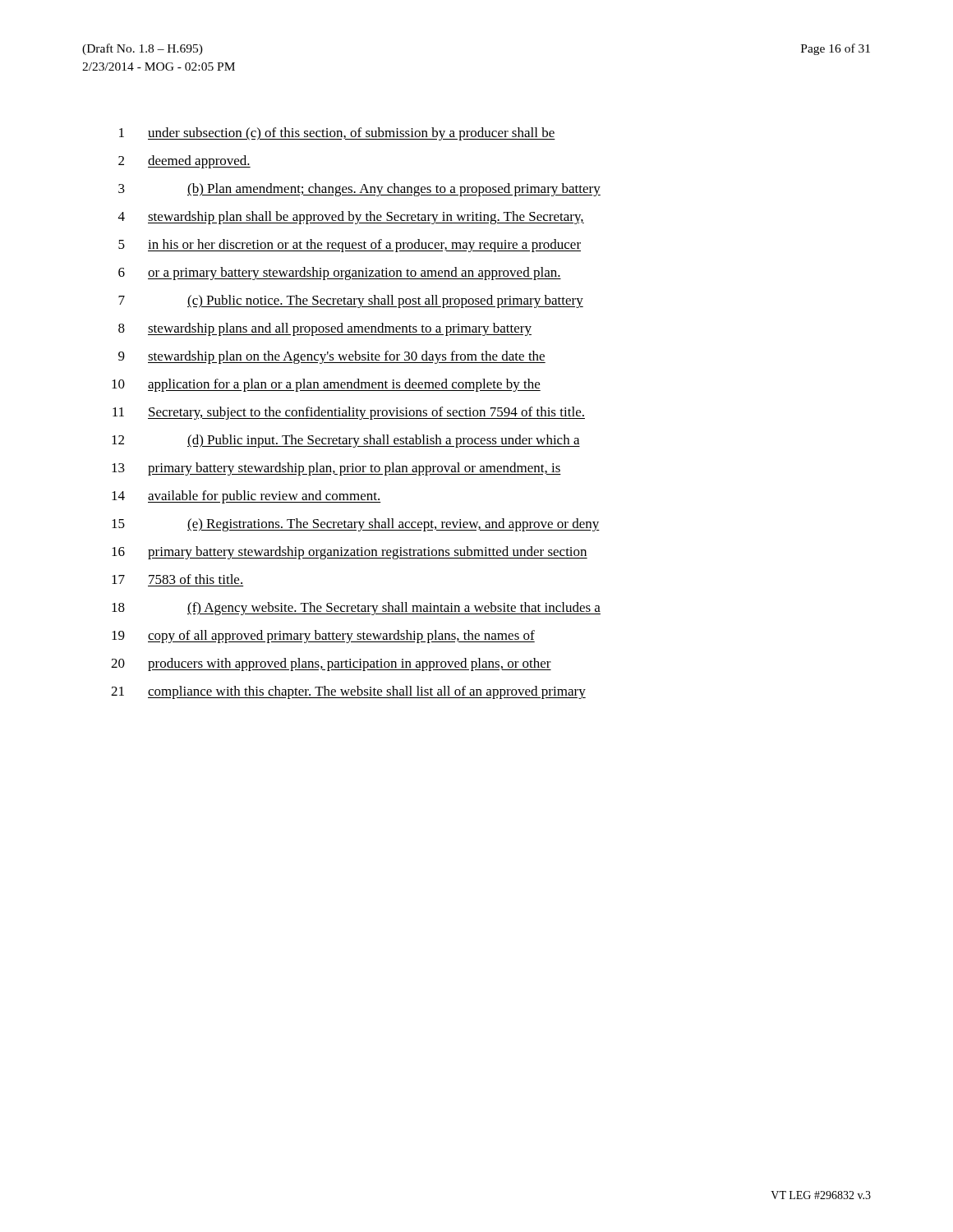This screenshot has height=1232, width=953.
Task: Find the list item that reads "11 Secretary, subject to the confidentiality"
Action: click(476, 412)
